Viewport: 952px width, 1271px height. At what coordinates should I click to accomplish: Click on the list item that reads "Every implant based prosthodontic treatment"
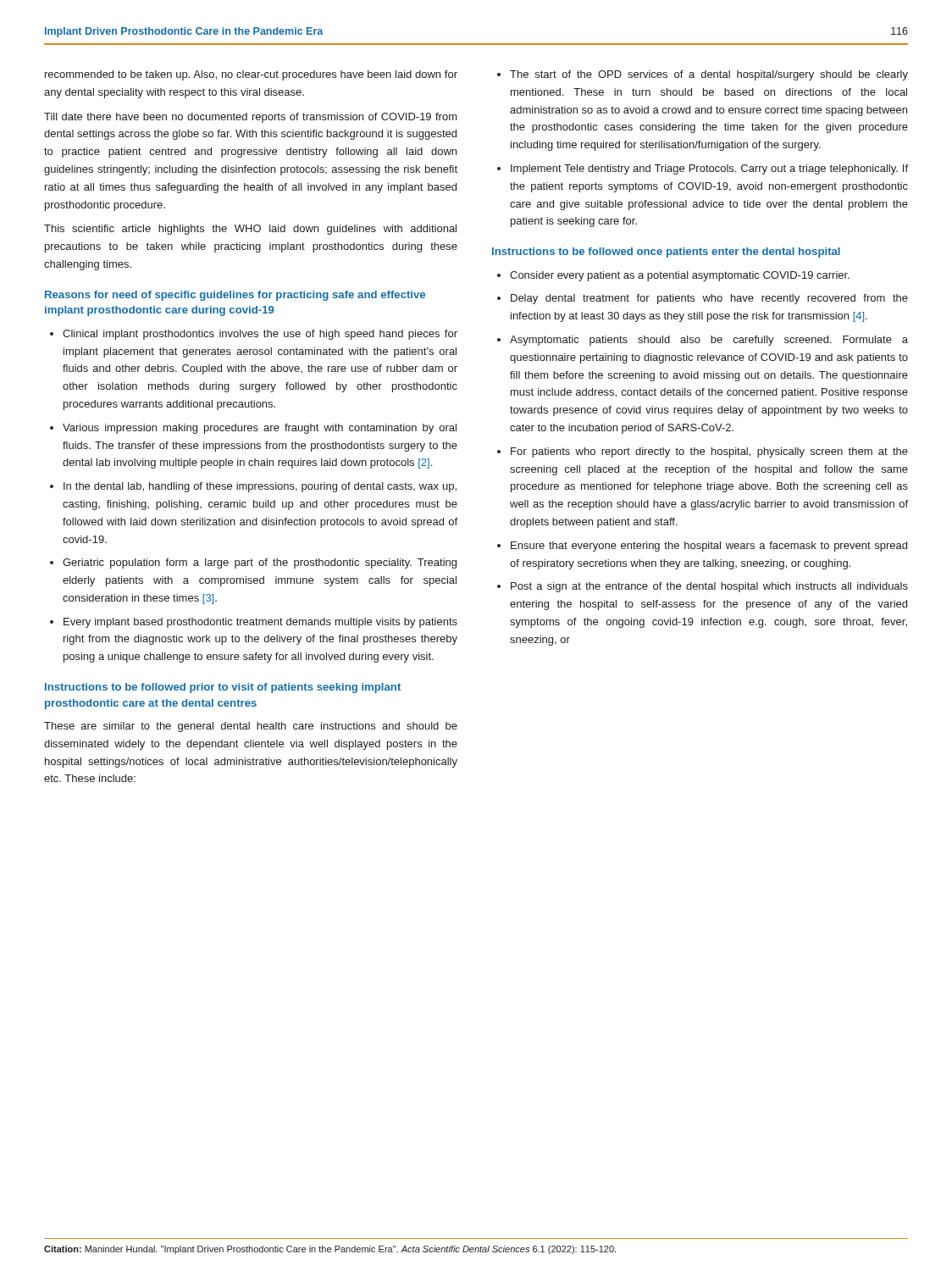pyautogui.click(x=260, y=639)
